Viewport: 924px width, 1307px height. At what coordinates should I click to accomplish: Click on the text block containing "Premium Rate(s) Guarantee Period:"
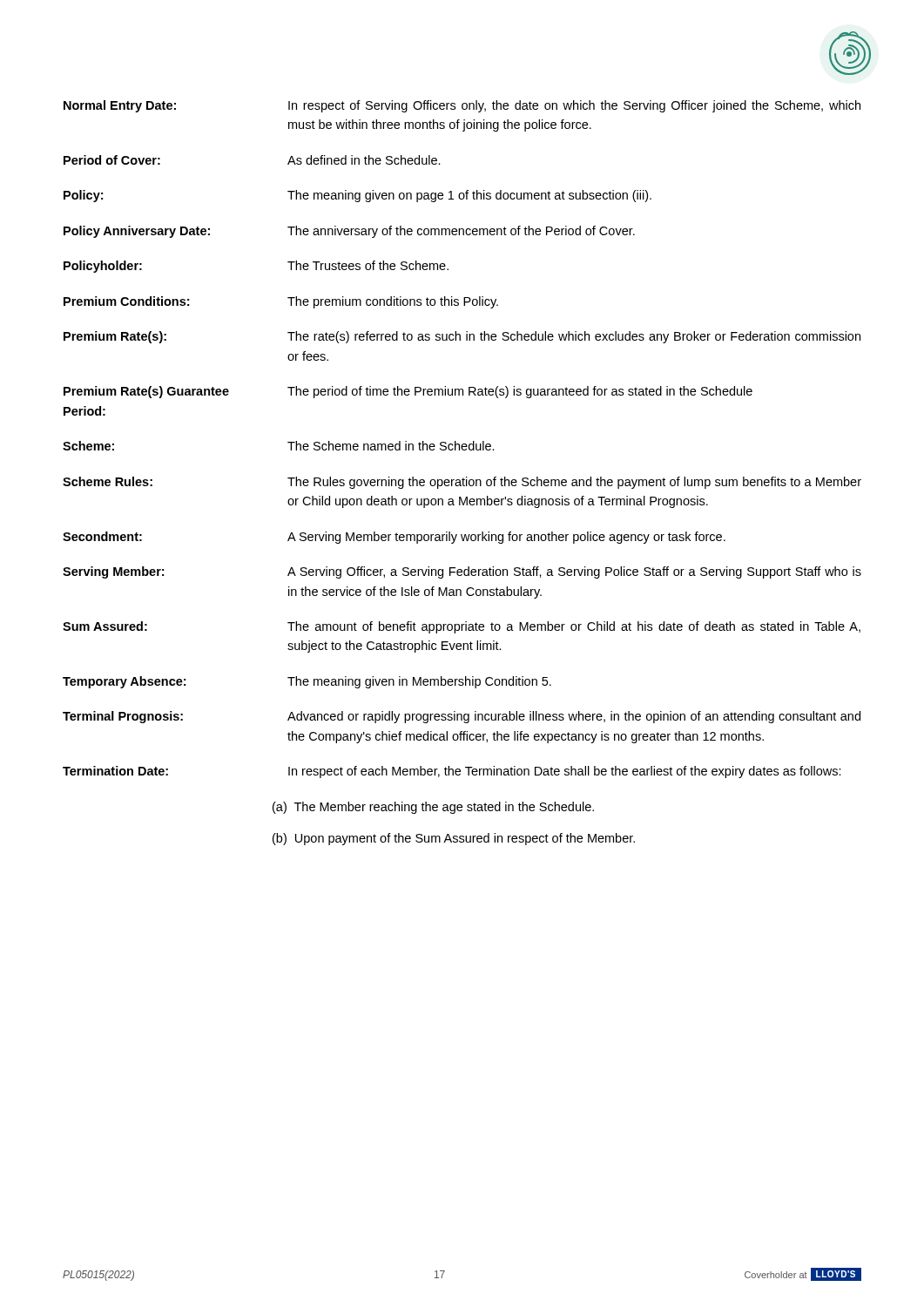(462, 401)
